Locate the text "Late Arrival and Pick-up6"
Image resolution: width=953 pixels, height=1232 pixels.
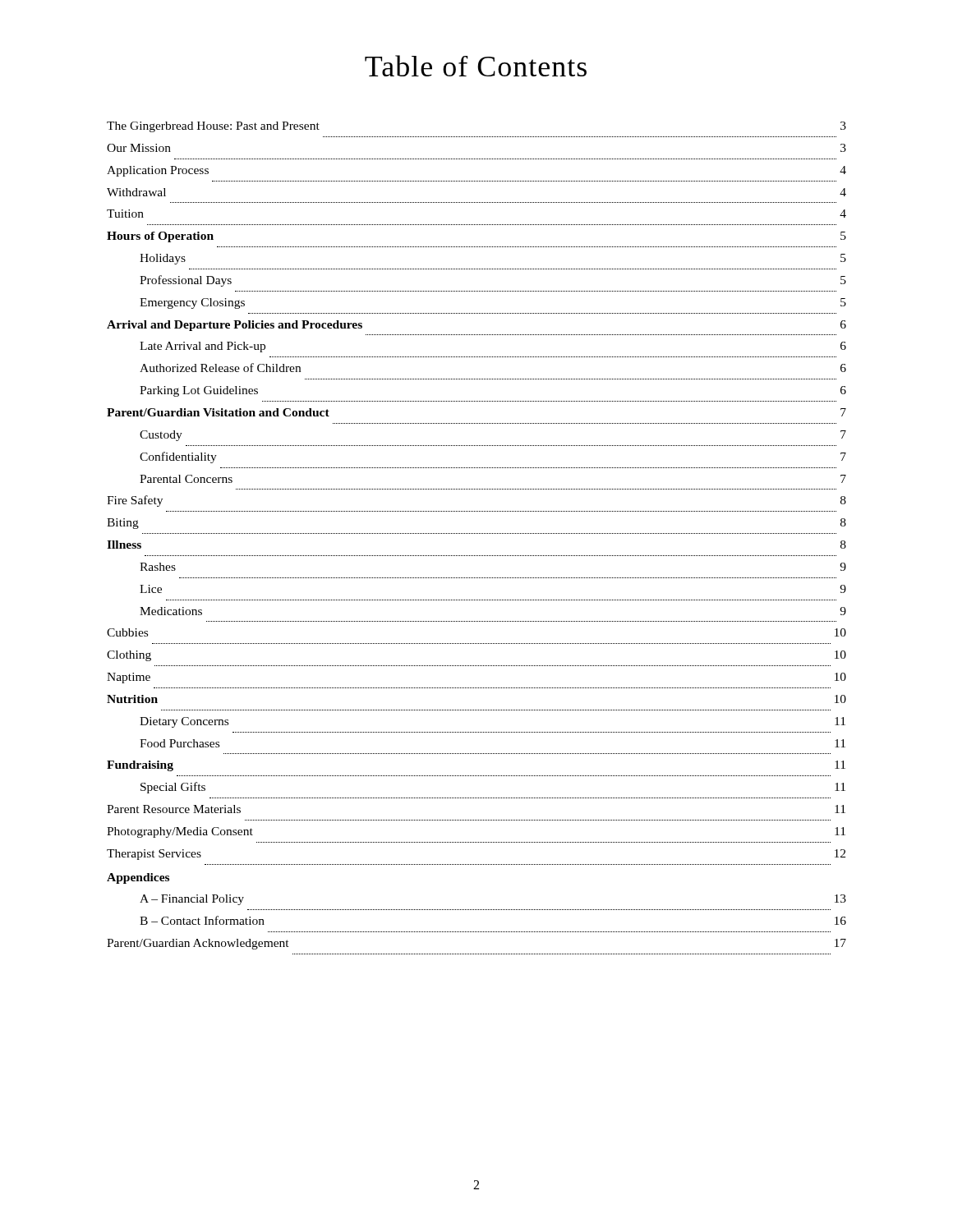476,346
